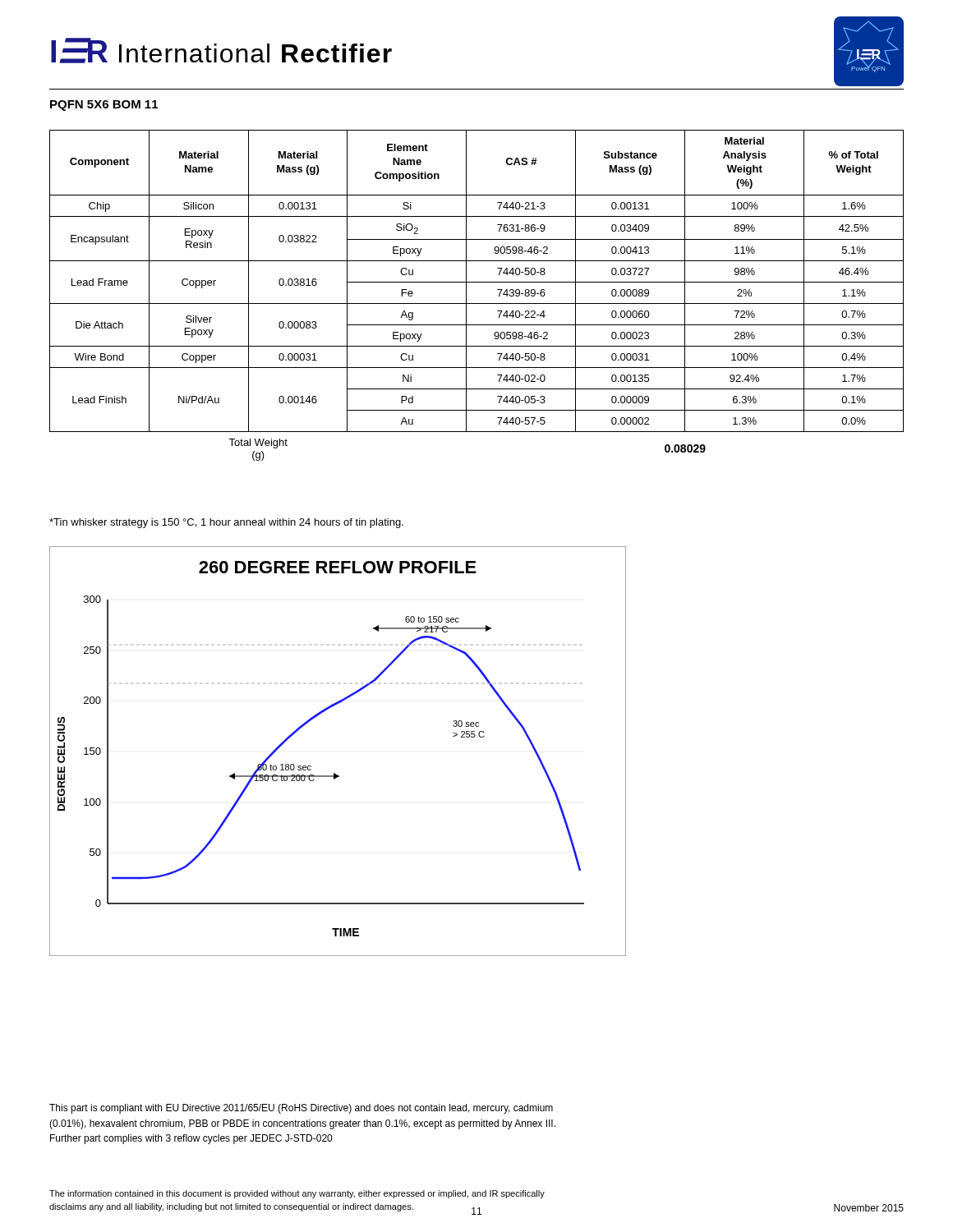Point to the block beginning "This part is compliant with EU"
Screen dimensions: 1232x953
click(x=303, y=1123)
